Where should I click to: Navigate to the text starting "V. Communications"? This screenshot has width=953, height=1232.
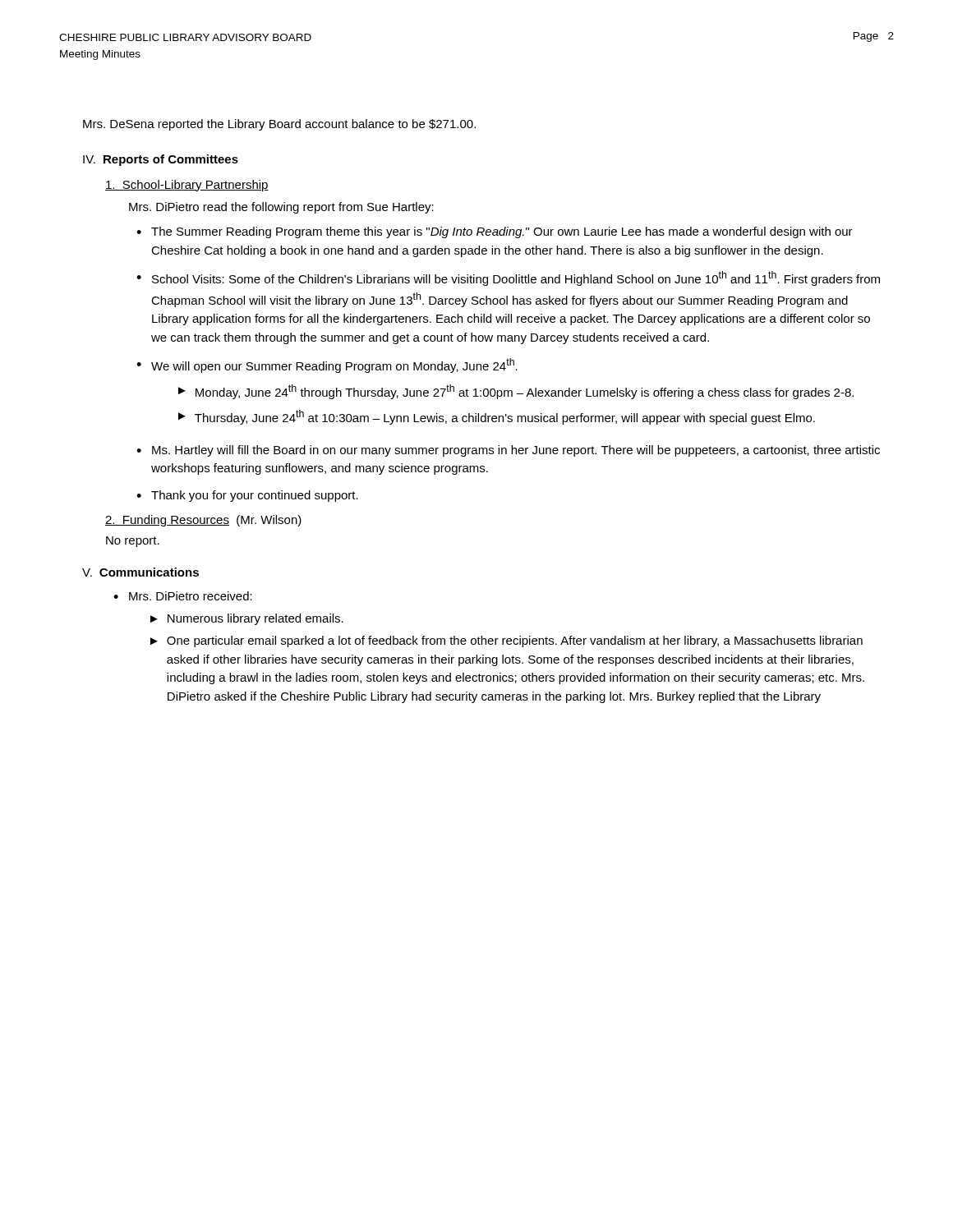[x=141, y=572]
